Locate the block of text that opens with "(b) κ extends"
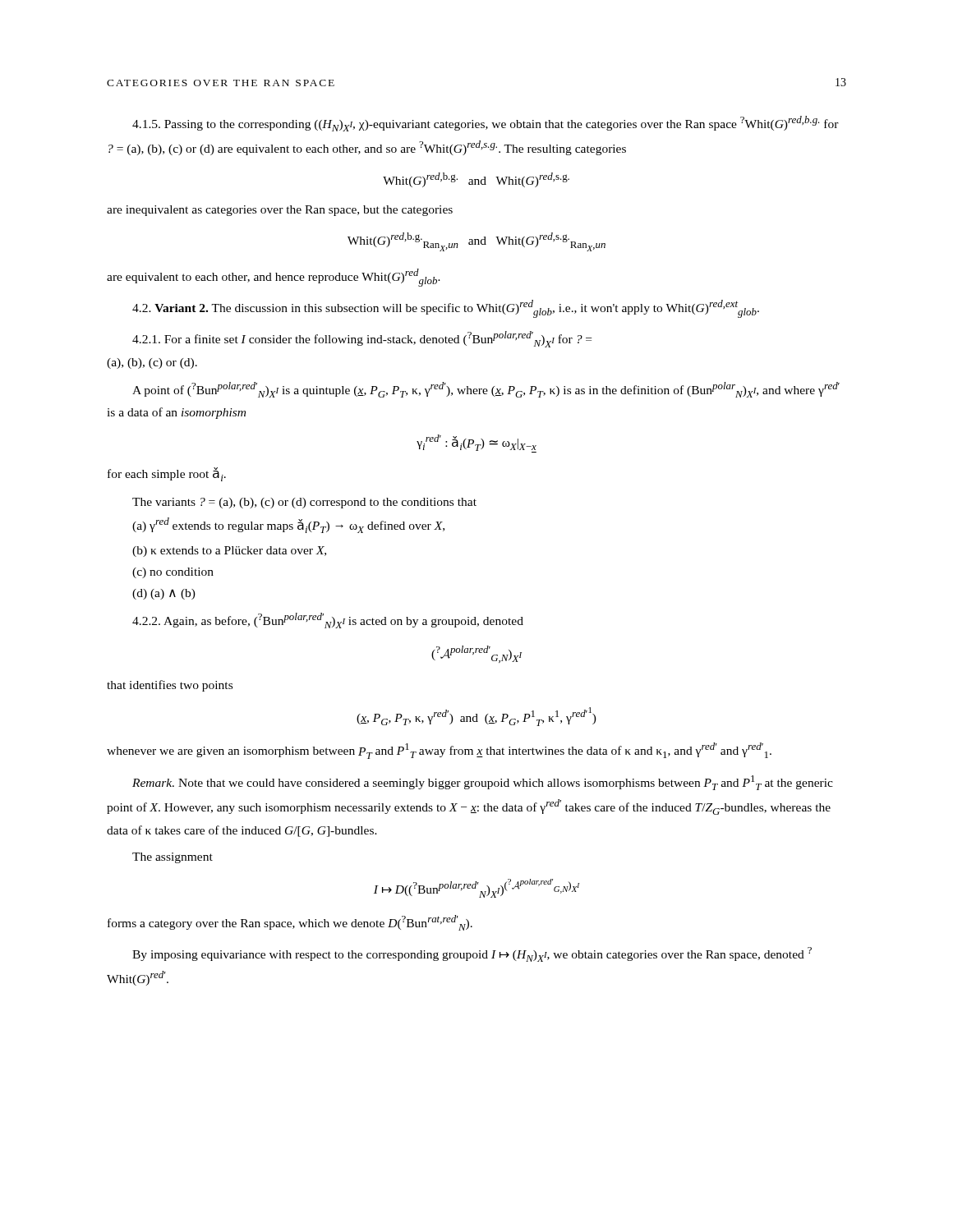Image resolution: width=953 pixels, height=1232 pixels. tap(230, 550)
